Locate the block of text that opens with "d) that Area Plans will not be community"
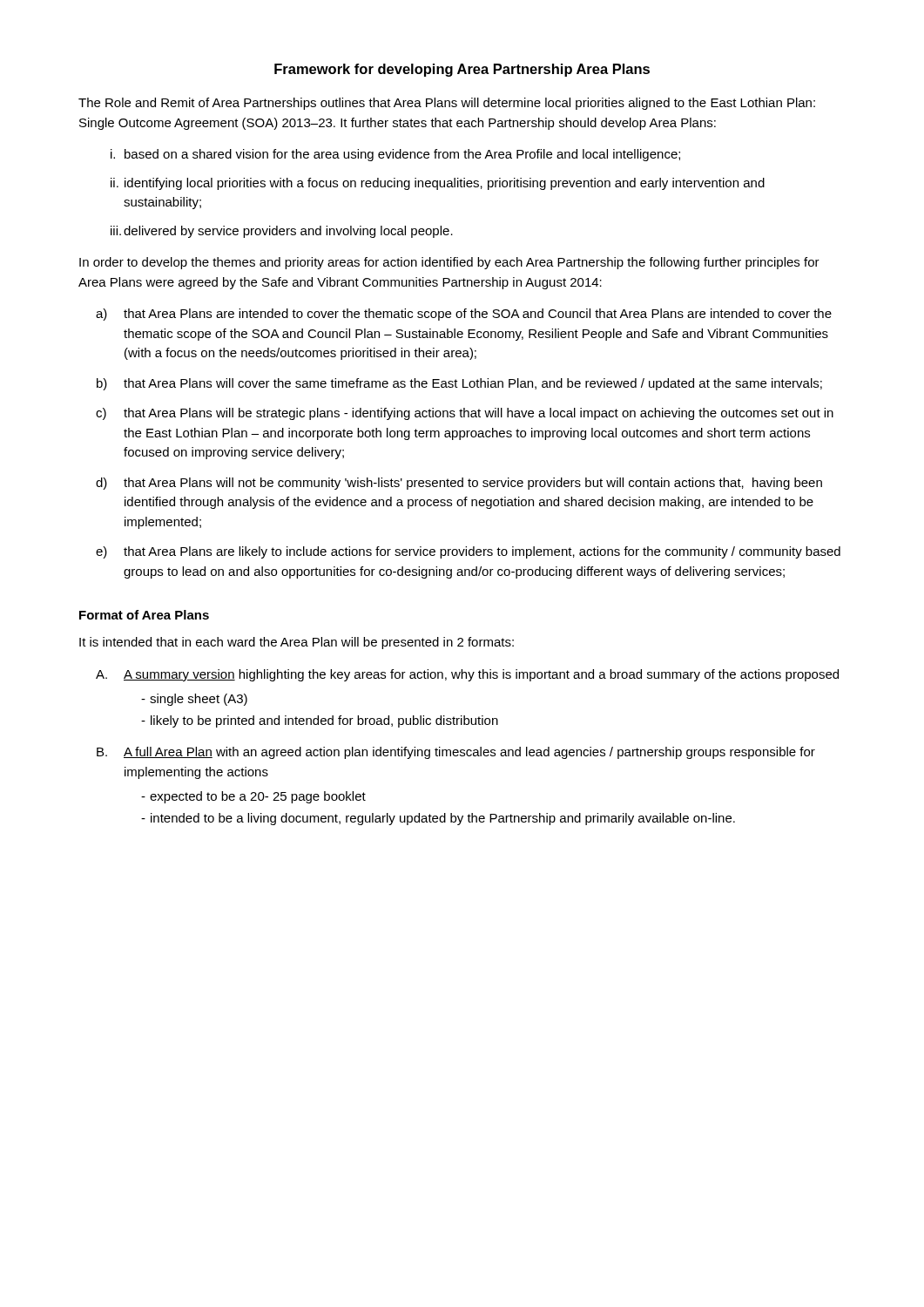Screen dimensions: 1307x924 (462, 502)
